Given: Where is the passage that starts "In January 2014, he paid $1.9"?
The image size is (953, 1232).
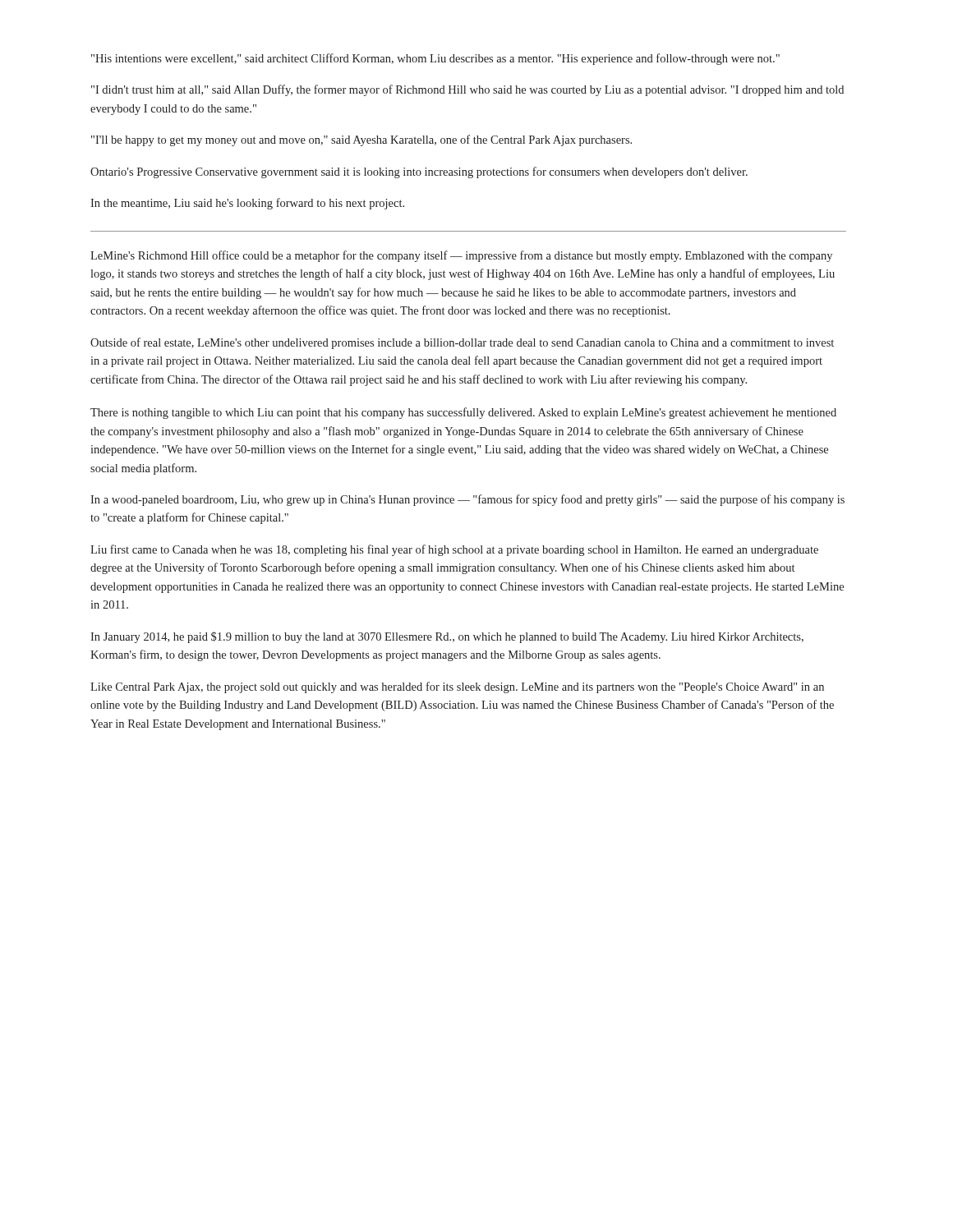Looking at the screenshot, I should tap(447, 646).
